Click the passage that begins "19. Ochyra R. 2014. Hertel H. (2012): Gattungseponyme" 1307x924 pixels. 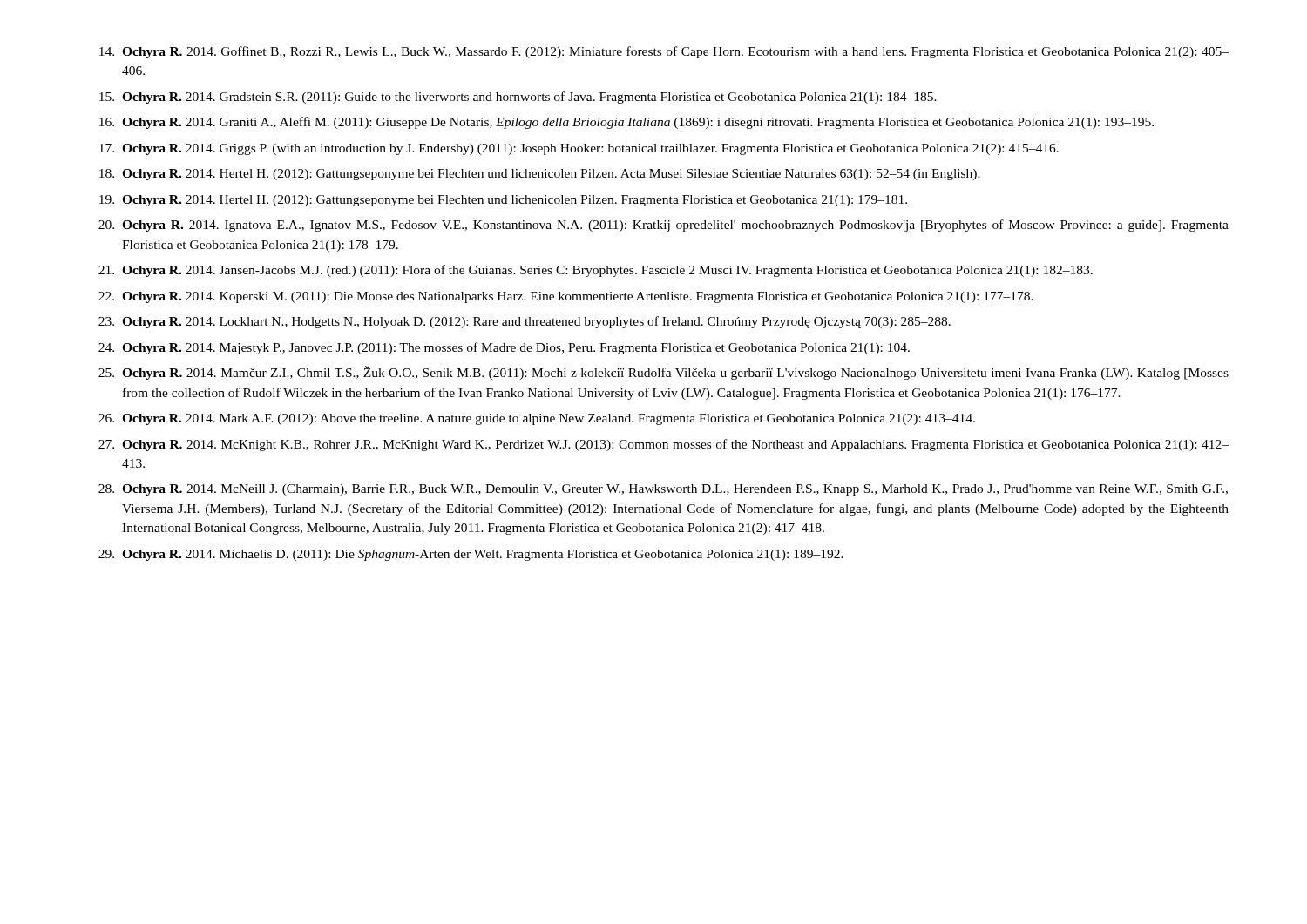(x=654, y=199)
